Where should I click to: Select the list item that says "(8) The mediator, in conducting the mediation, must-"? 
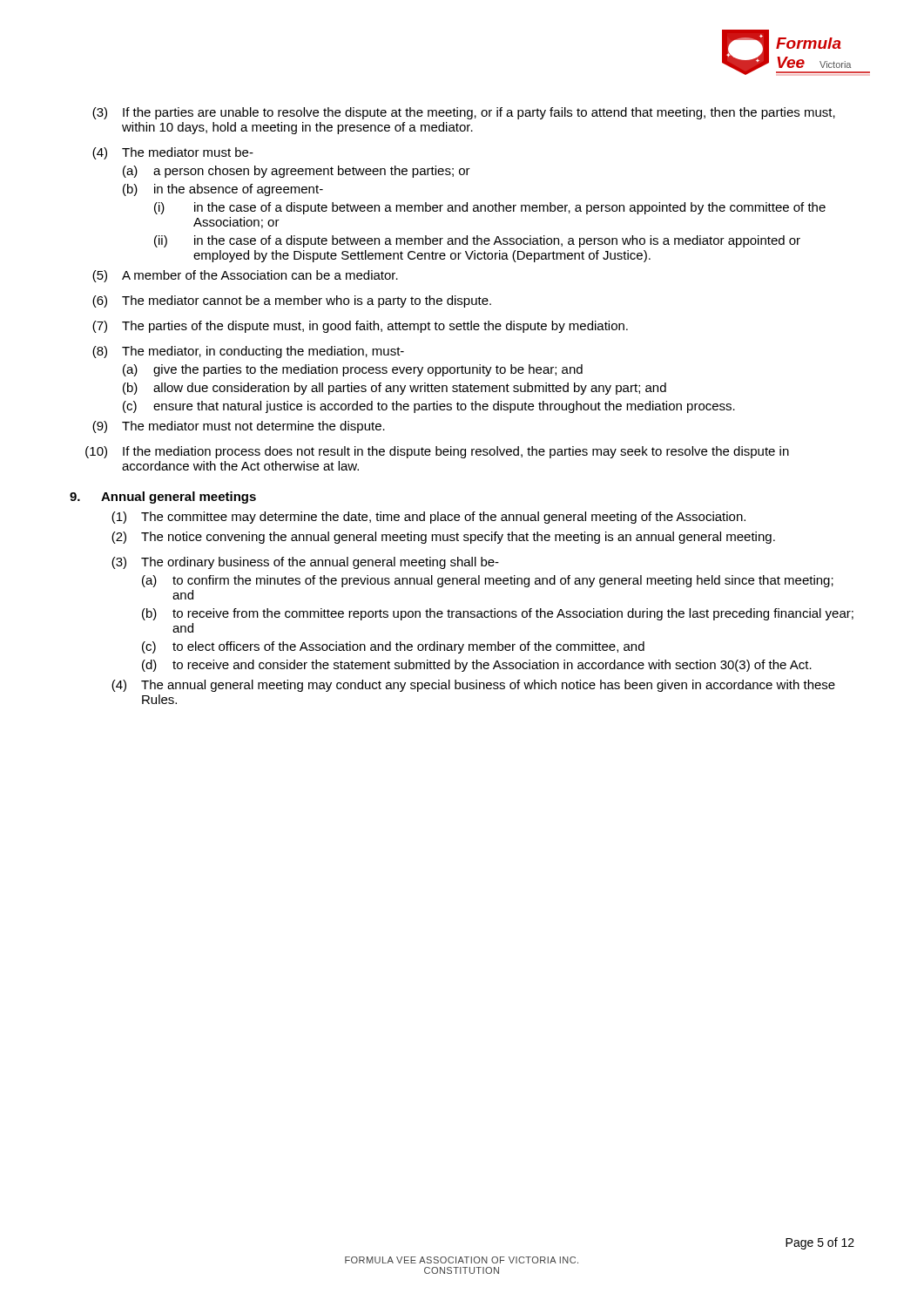coord(462,378)
